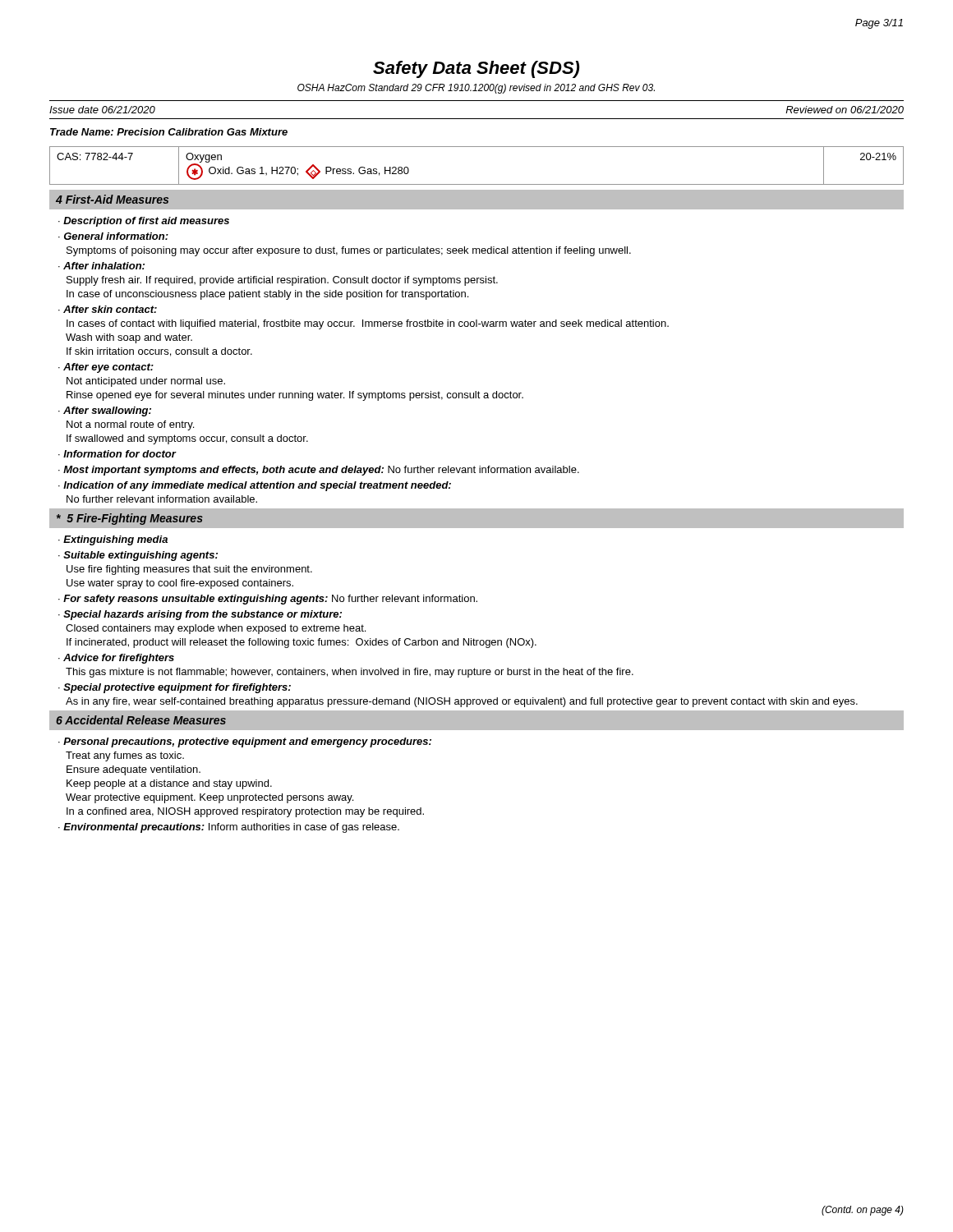Click on the text block with the text "Trade Name: Precision Calibration"
953x1232 pixels.
168,132
